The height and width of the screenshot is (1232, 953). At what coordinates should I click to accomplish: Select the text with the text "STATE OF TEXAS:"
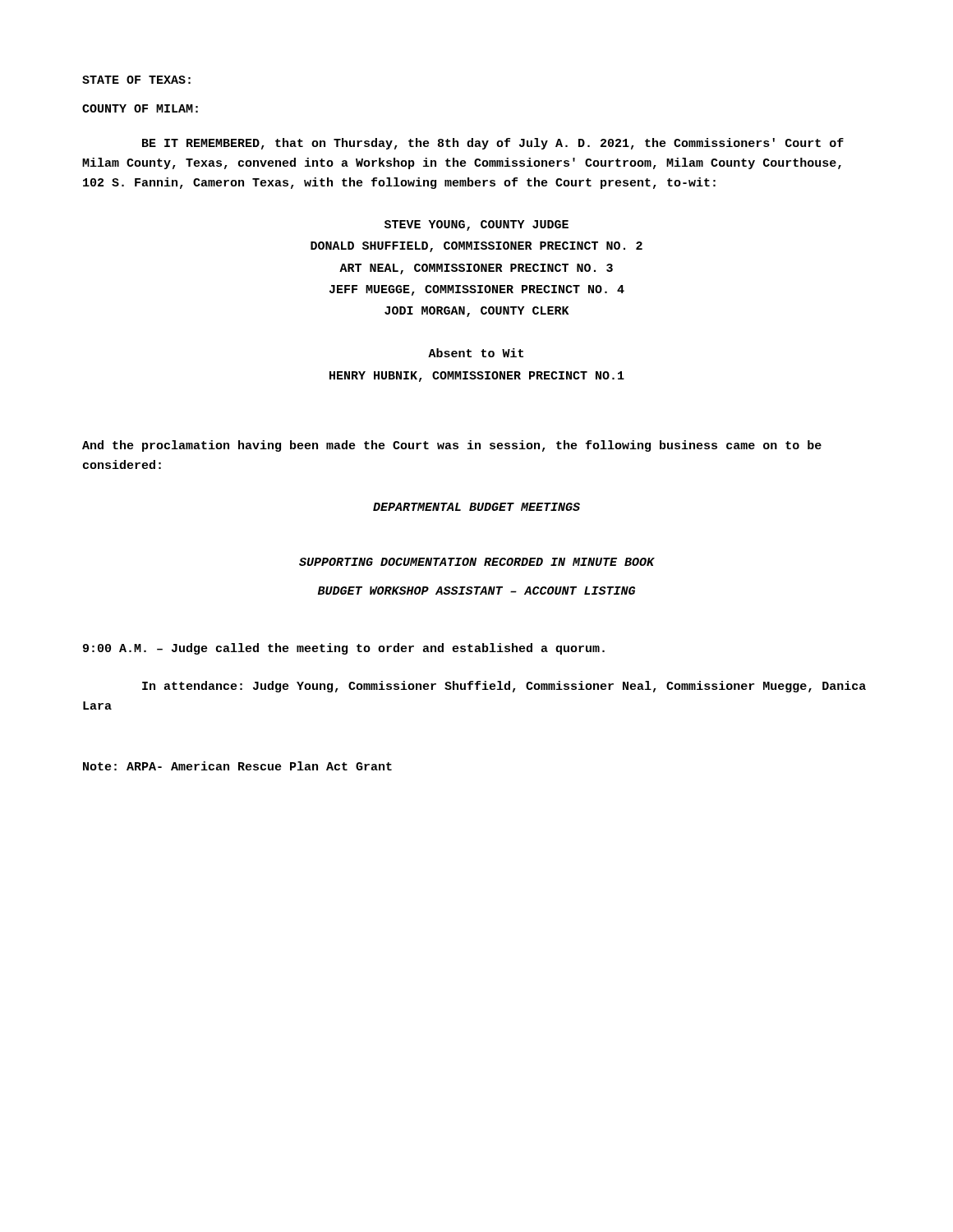click(x=138, y=81)
